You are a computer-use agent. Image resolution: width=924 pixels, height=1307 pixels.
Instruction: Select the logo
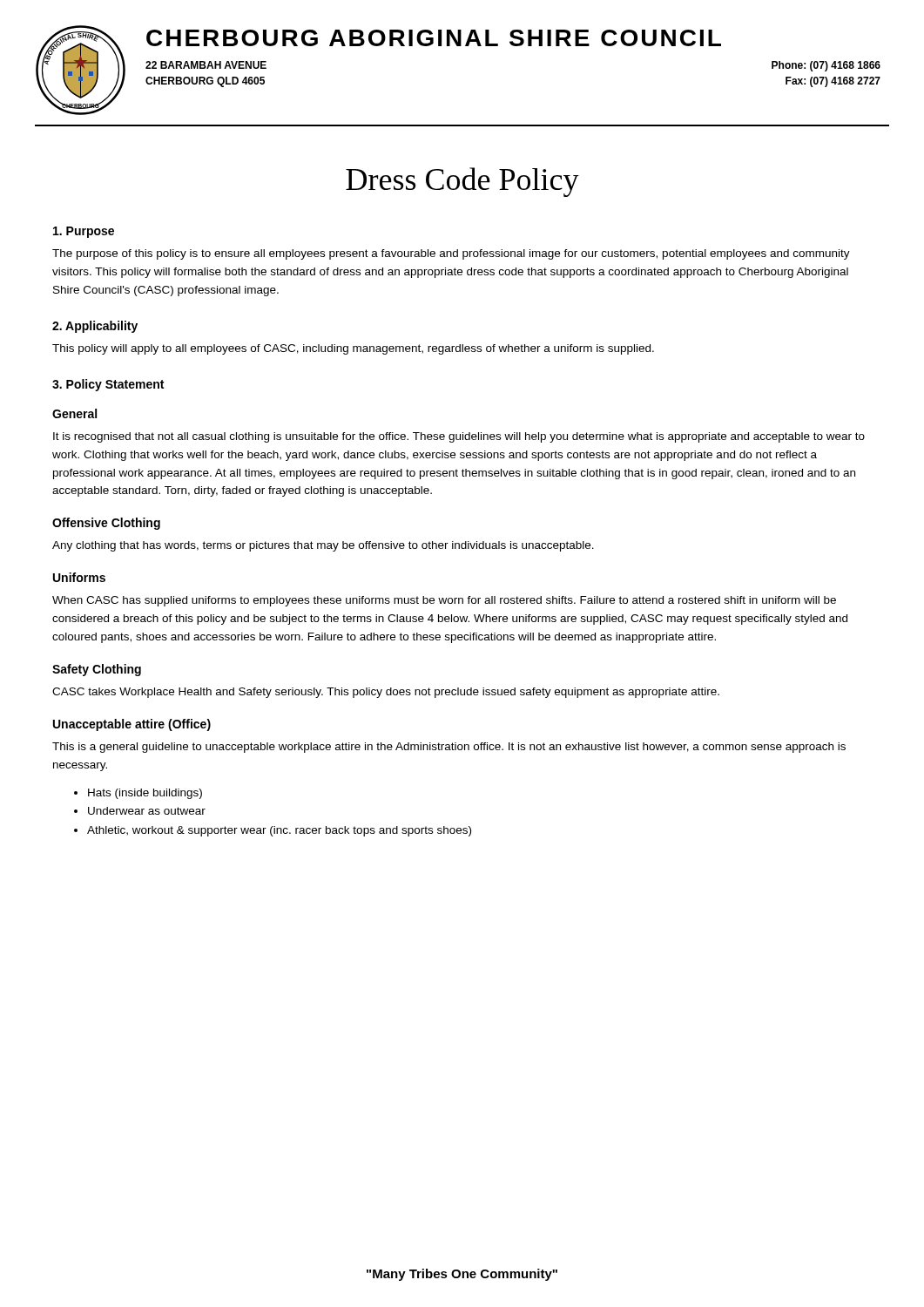(81, 70)
